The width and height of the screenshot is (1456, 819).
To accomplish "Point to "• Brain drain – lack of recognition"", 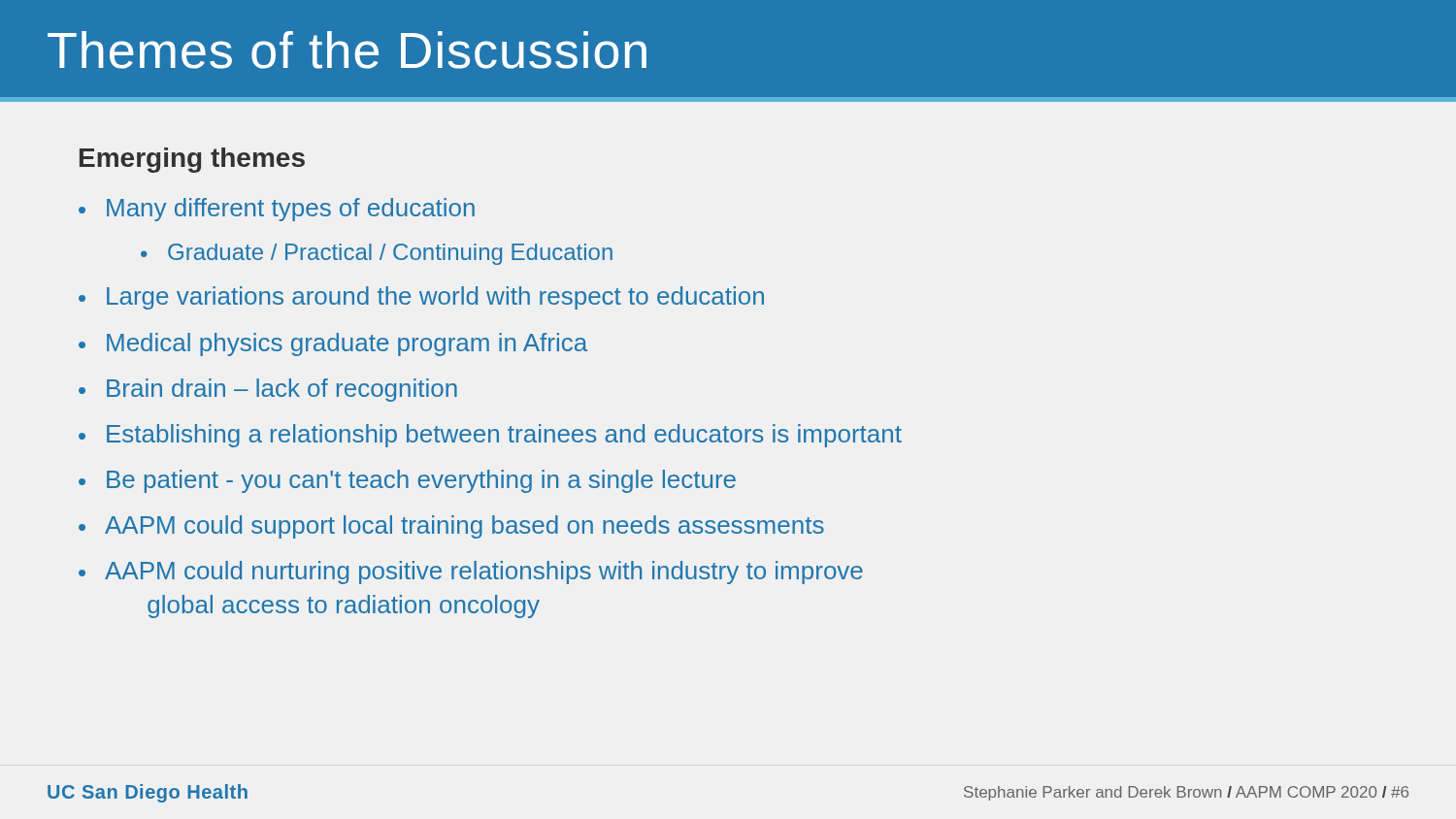I will [268, 389].
